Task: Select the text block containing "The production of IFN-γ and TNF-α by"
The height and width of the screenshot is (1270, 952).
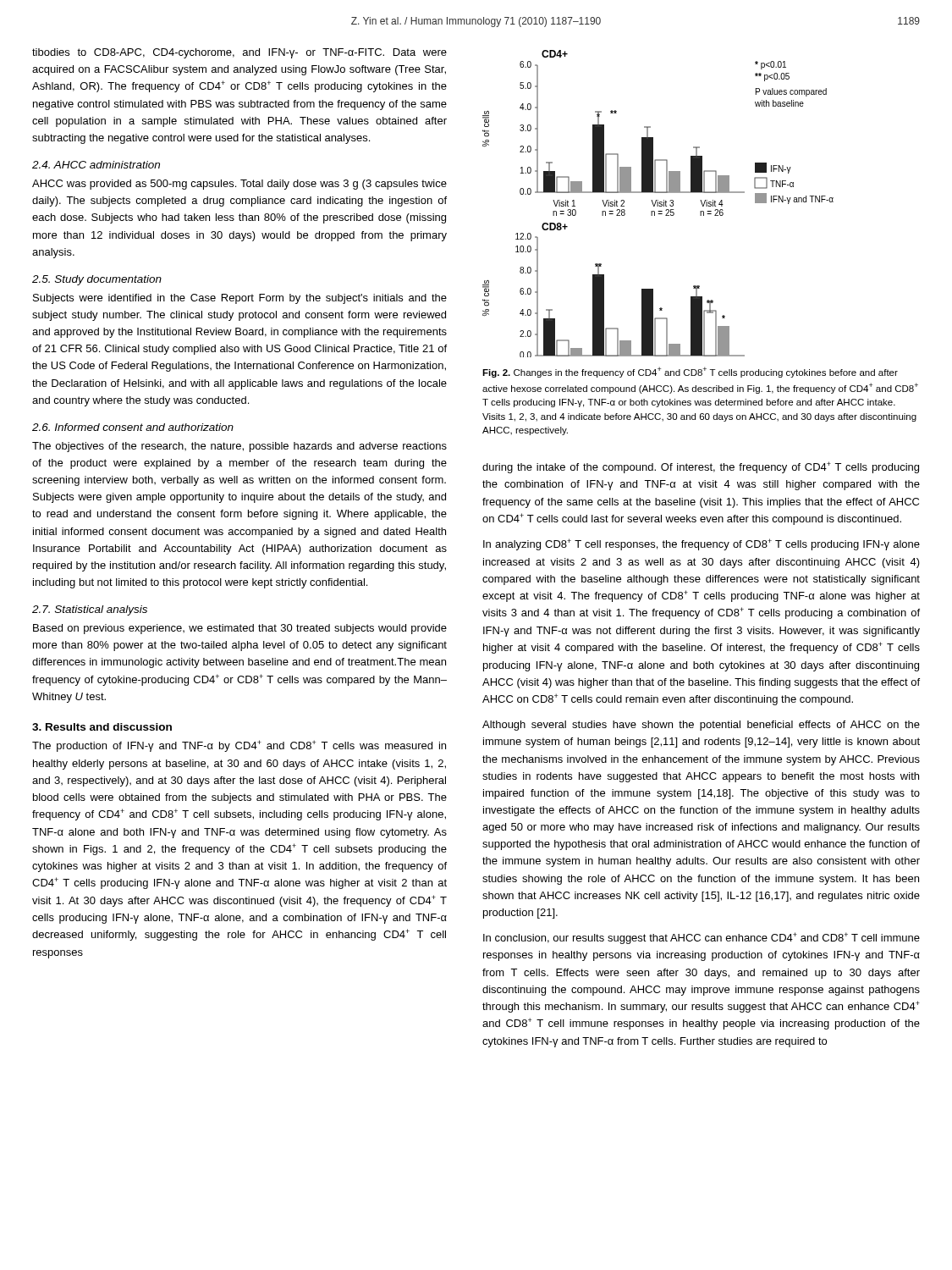Action: [x=239, y=848]
